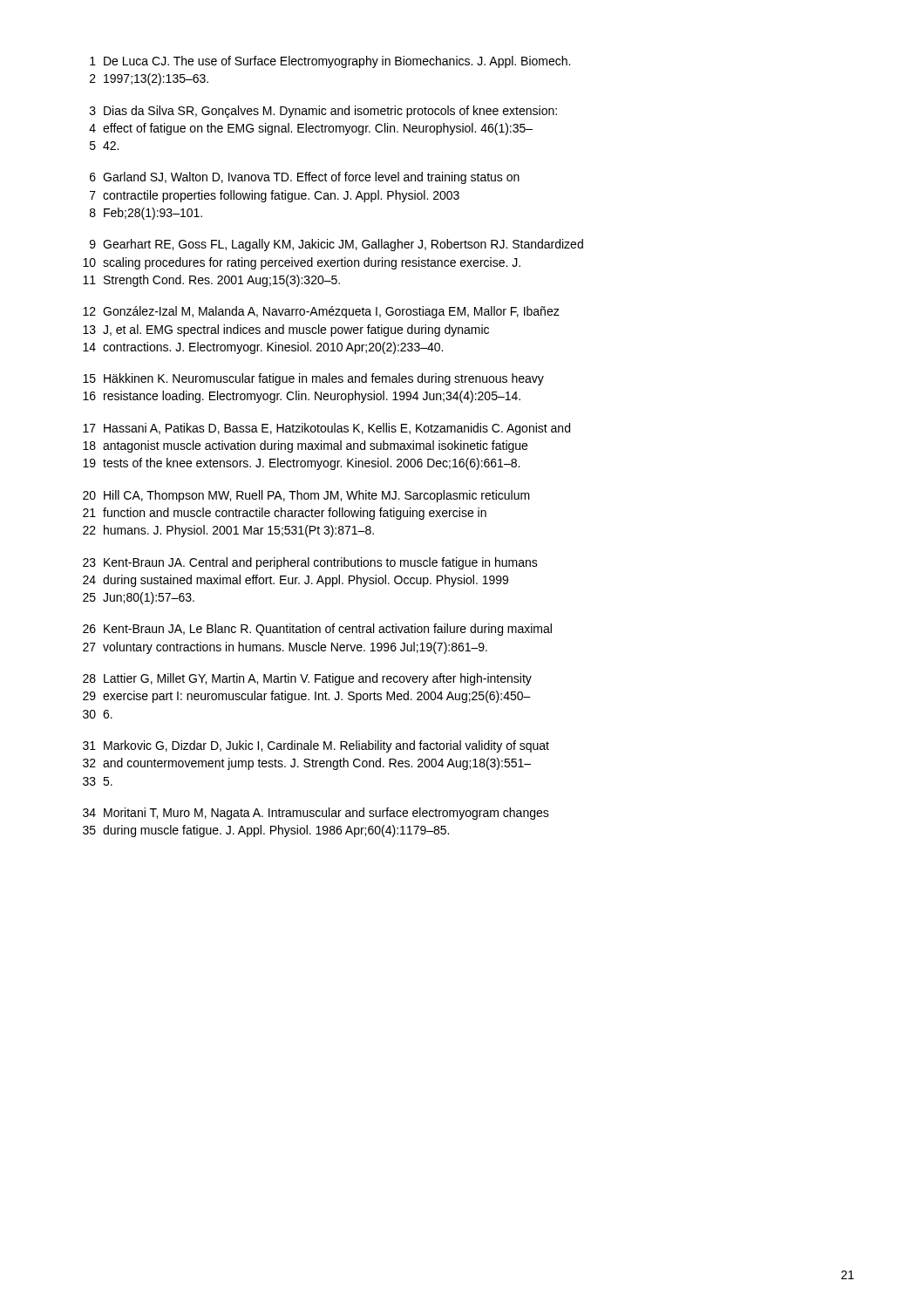Viewport: 924px width, 1308px height.
Task: Select the element starting "1 2 De"
Action: coord(462,70)
